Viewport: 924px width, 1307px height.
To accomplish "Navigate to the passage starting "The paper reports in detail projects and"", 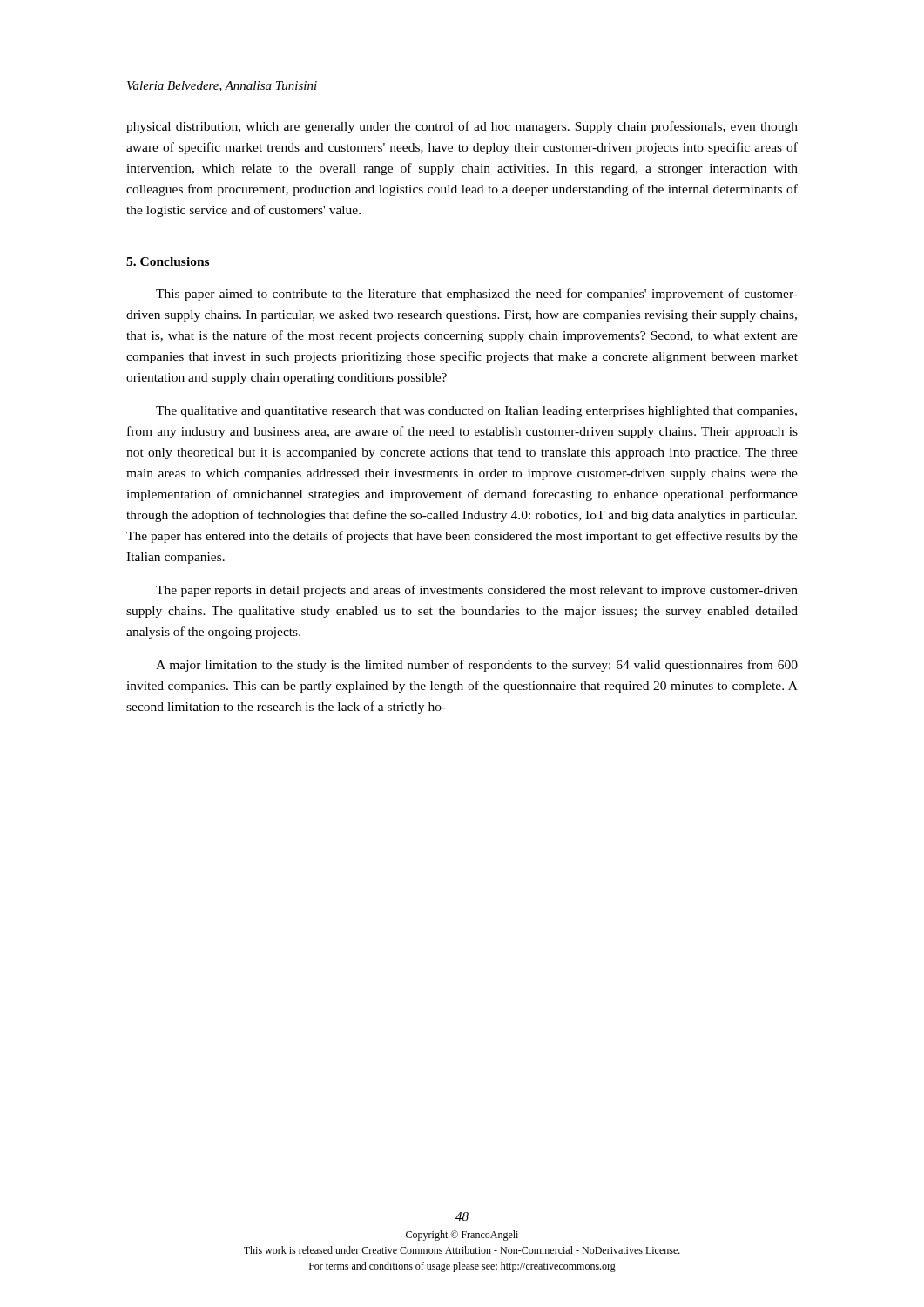I will pos(462,611).
